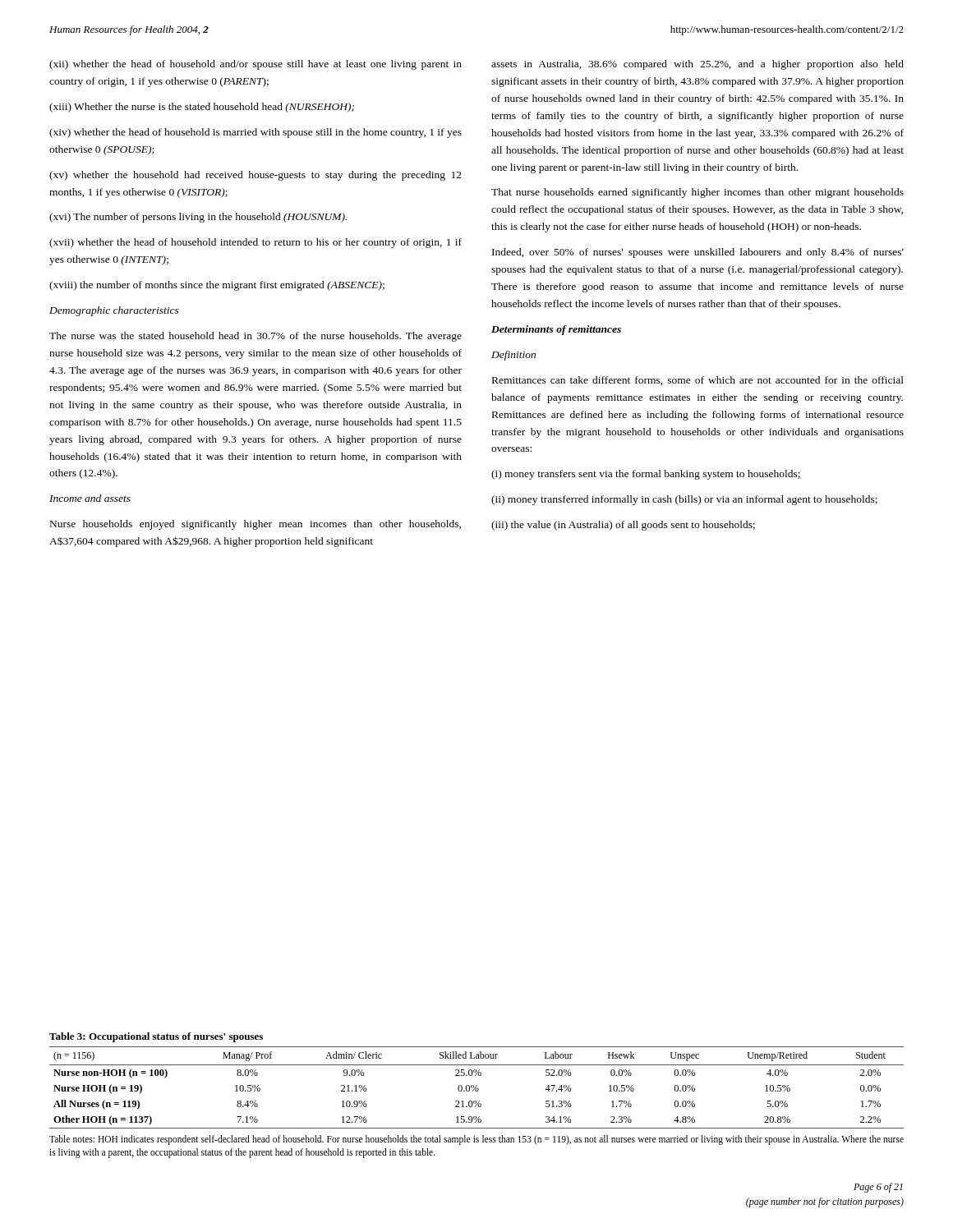953x1232 pixels.
Task: Select the passage starting "(xii) whether the"
Action: point(255,73)
